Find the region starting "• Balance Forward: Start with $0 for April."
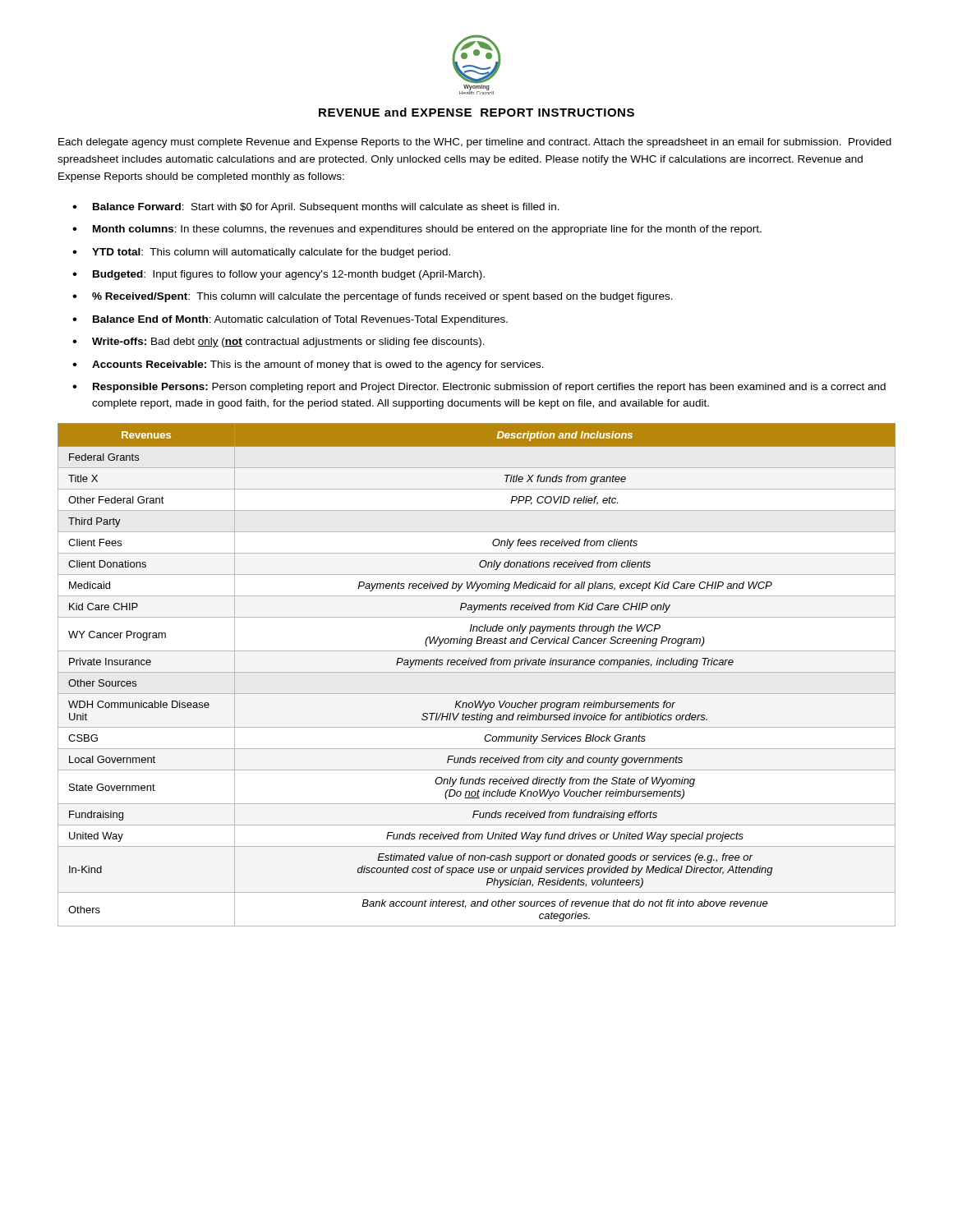This screenshot has width=953, height=1232. (x=484, y=207)
